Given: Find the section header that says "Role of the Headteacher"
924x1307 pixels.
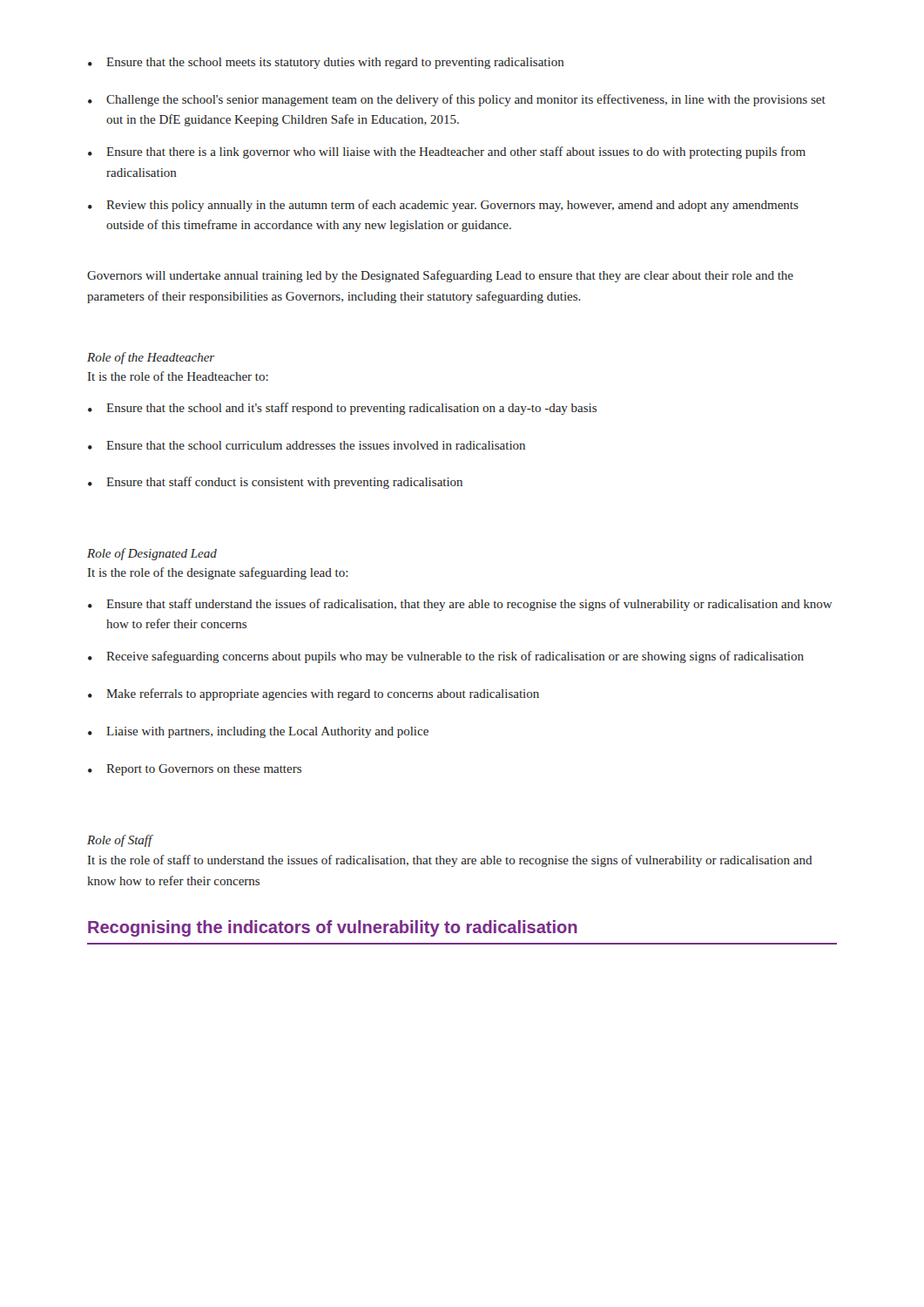Looking at the screenshot, I should (x=151, y=358).
